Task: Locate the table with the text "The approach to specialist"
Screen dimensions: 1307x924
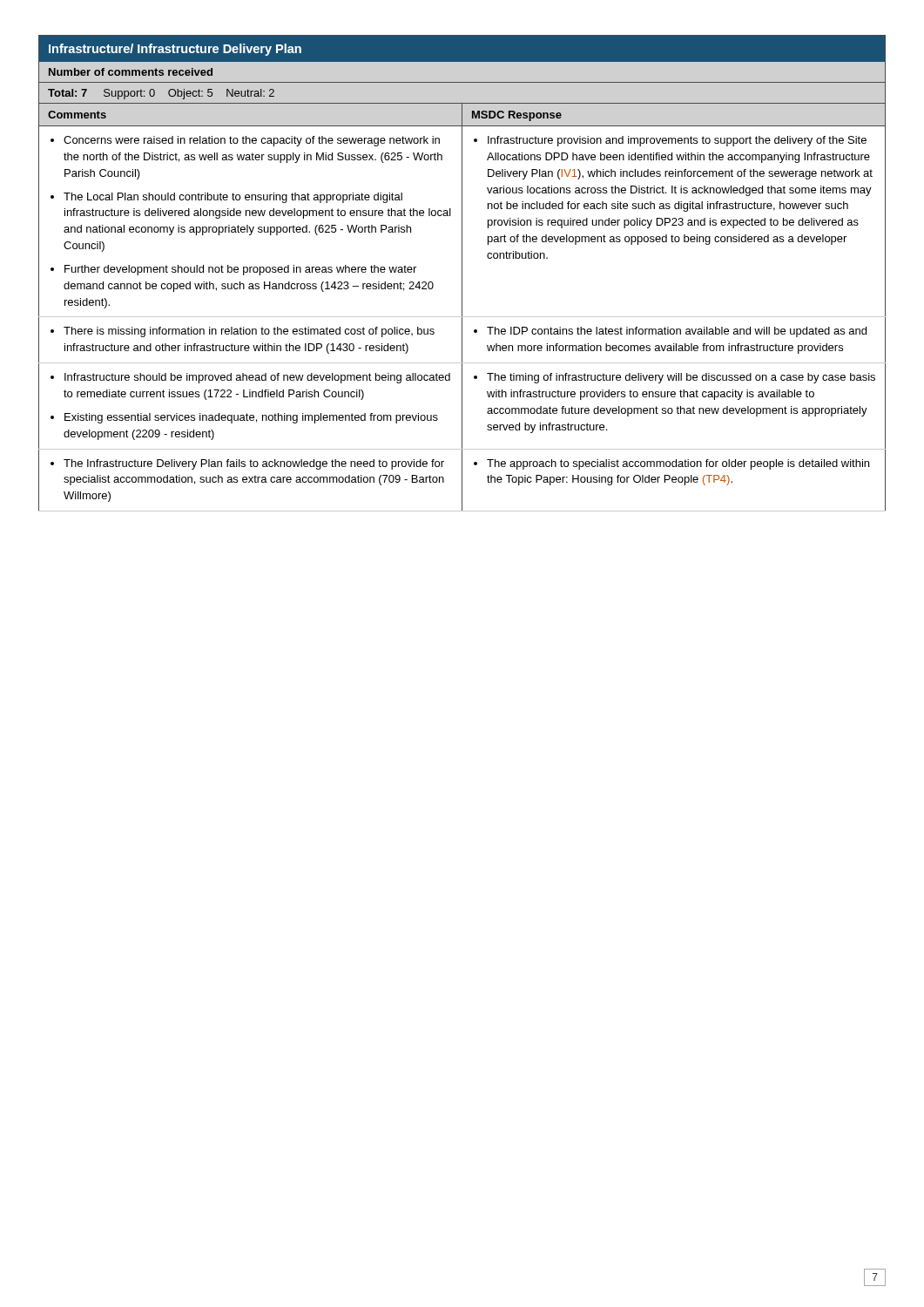Action: pyautogui.click(x=462, y=273)
